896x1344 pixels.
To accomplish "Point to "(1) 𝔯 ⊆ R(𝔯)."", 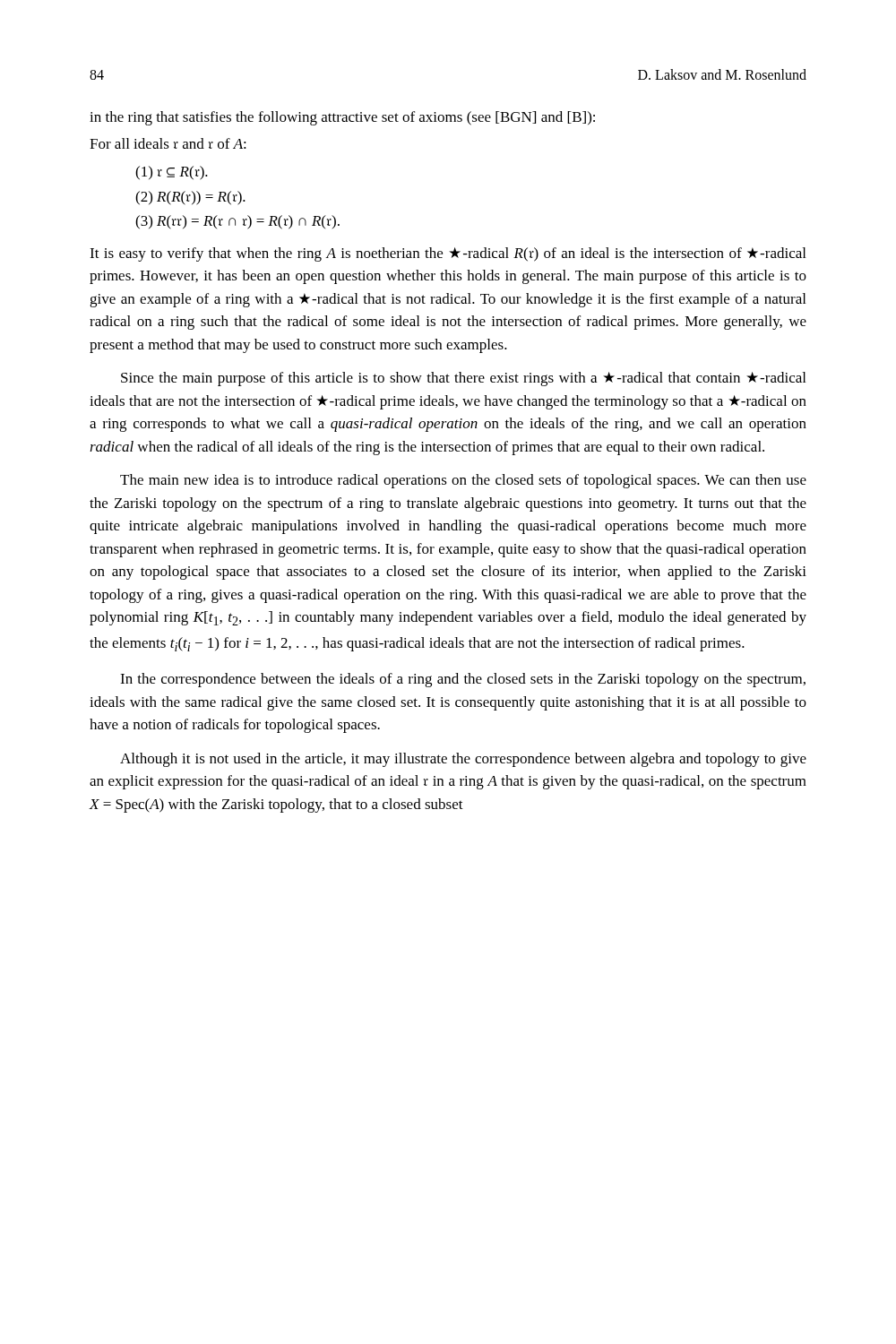I will 172,172.
